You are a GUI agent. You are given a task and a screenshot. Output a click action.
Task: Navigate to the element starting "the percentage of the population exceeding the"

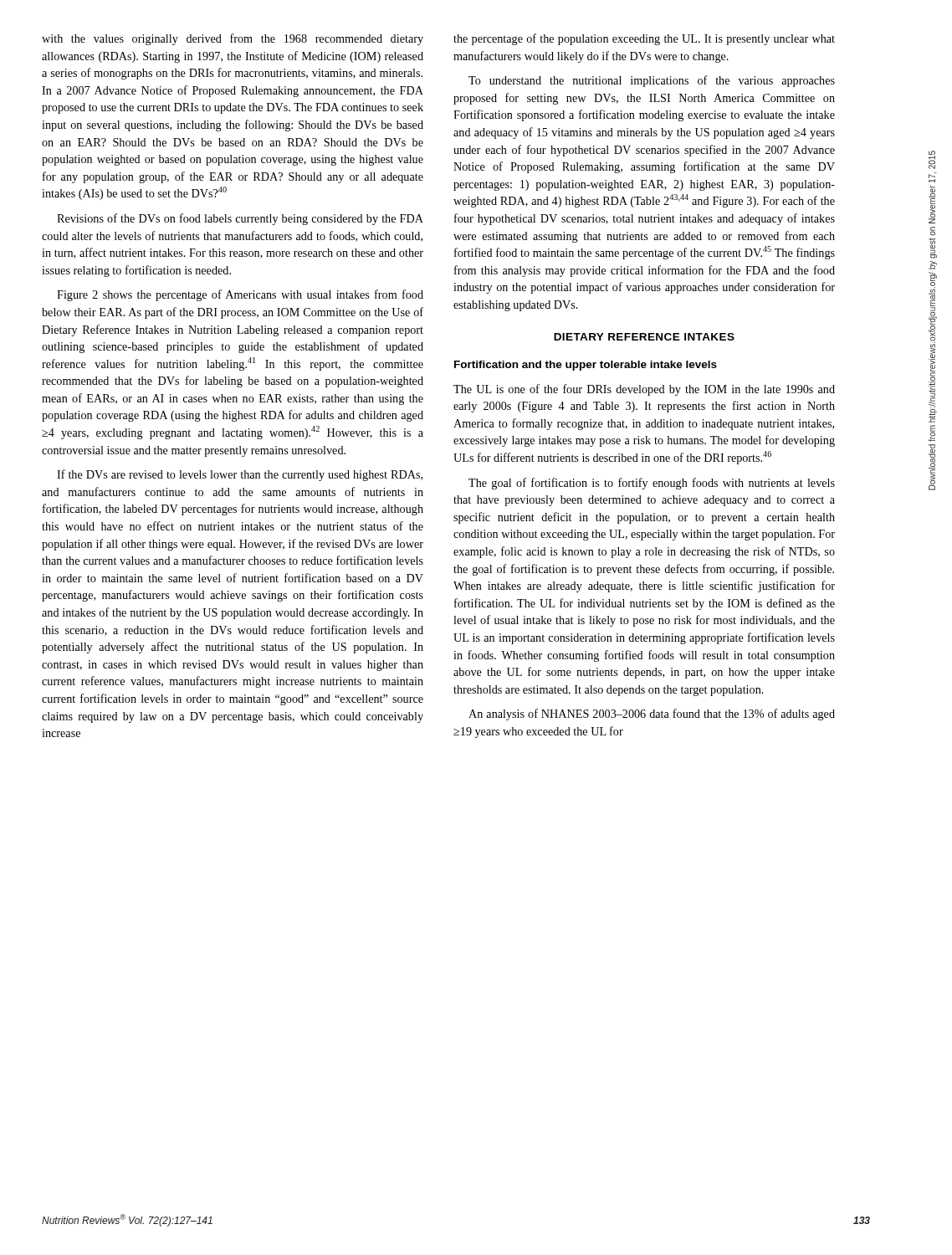[x=644, y=47]
